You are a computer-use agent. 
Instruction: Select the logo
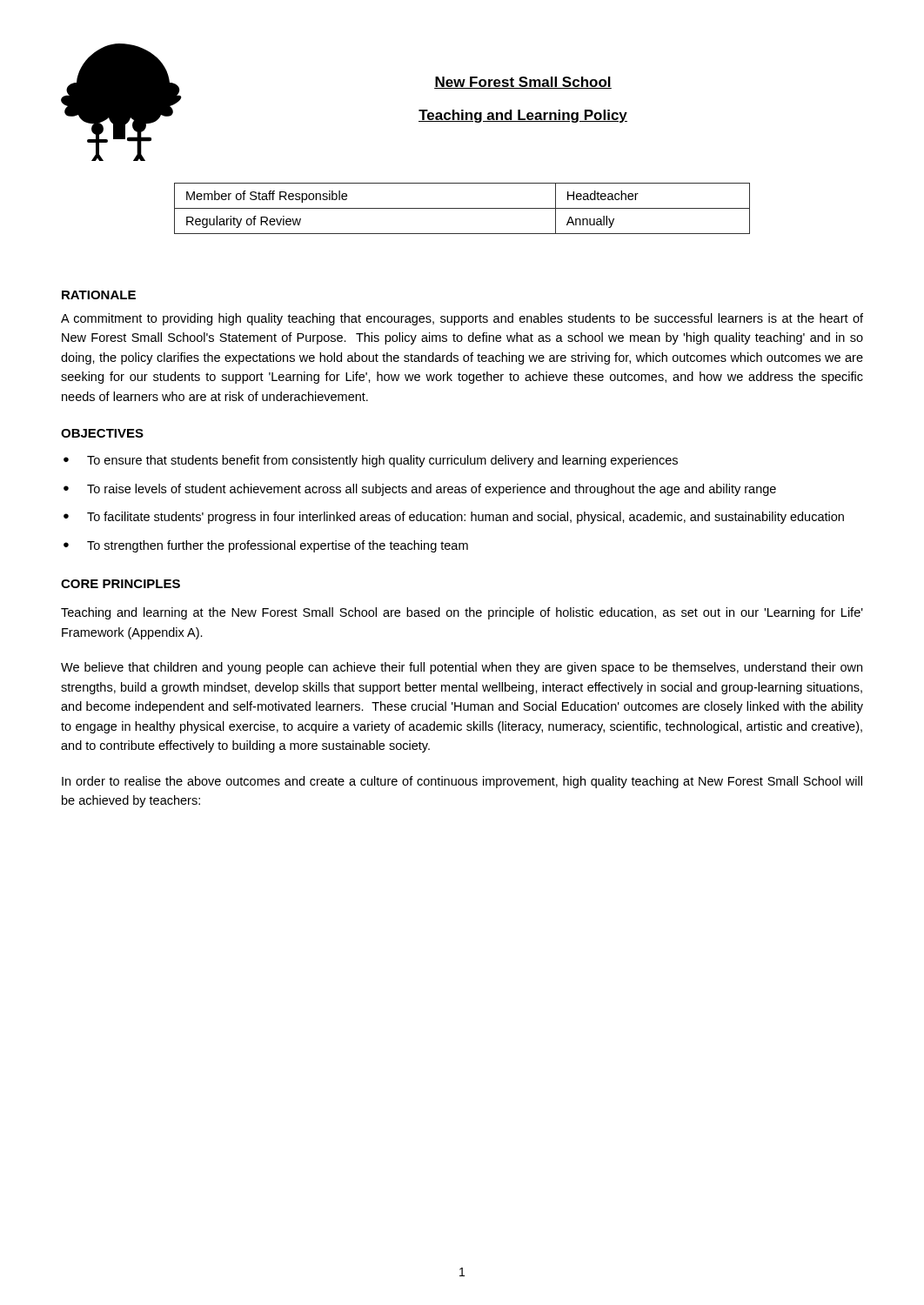pyautogui.click(x=126, y=99)
